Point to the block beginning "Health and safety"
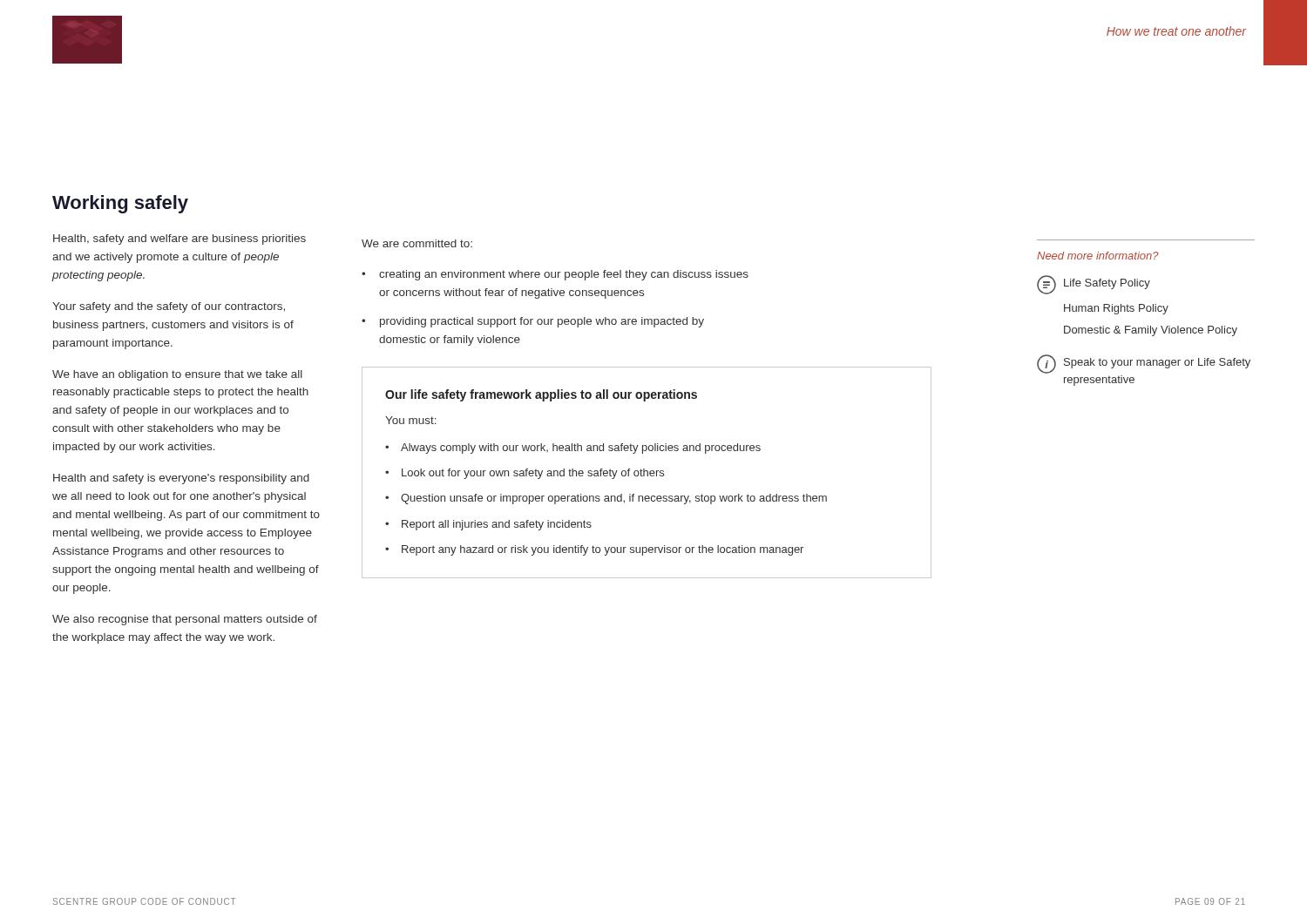 tap(186, 532)
